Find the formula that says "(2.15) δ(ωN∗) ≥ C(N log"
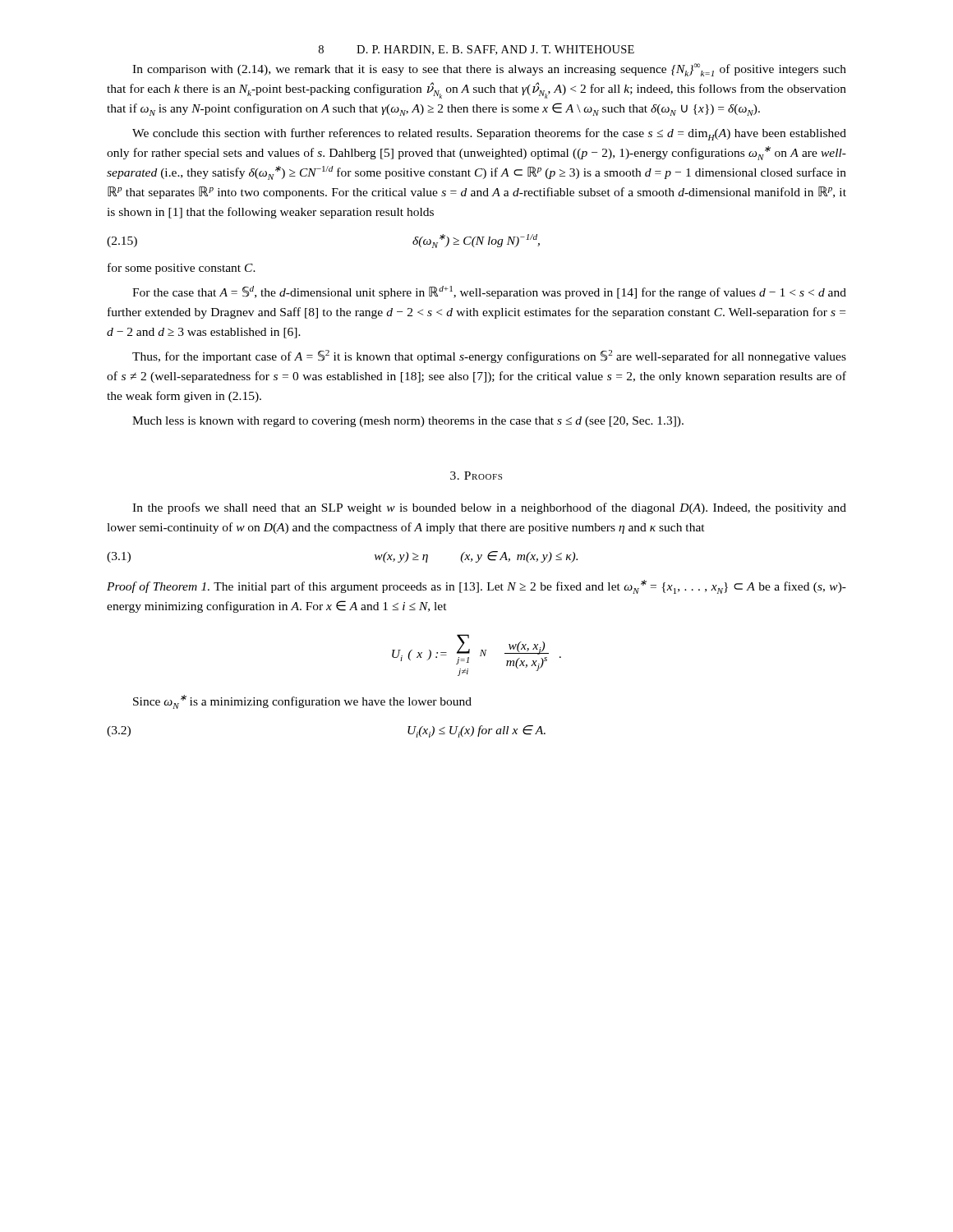Viewport: 953px width, 1232px height. (x=476, y=241)
